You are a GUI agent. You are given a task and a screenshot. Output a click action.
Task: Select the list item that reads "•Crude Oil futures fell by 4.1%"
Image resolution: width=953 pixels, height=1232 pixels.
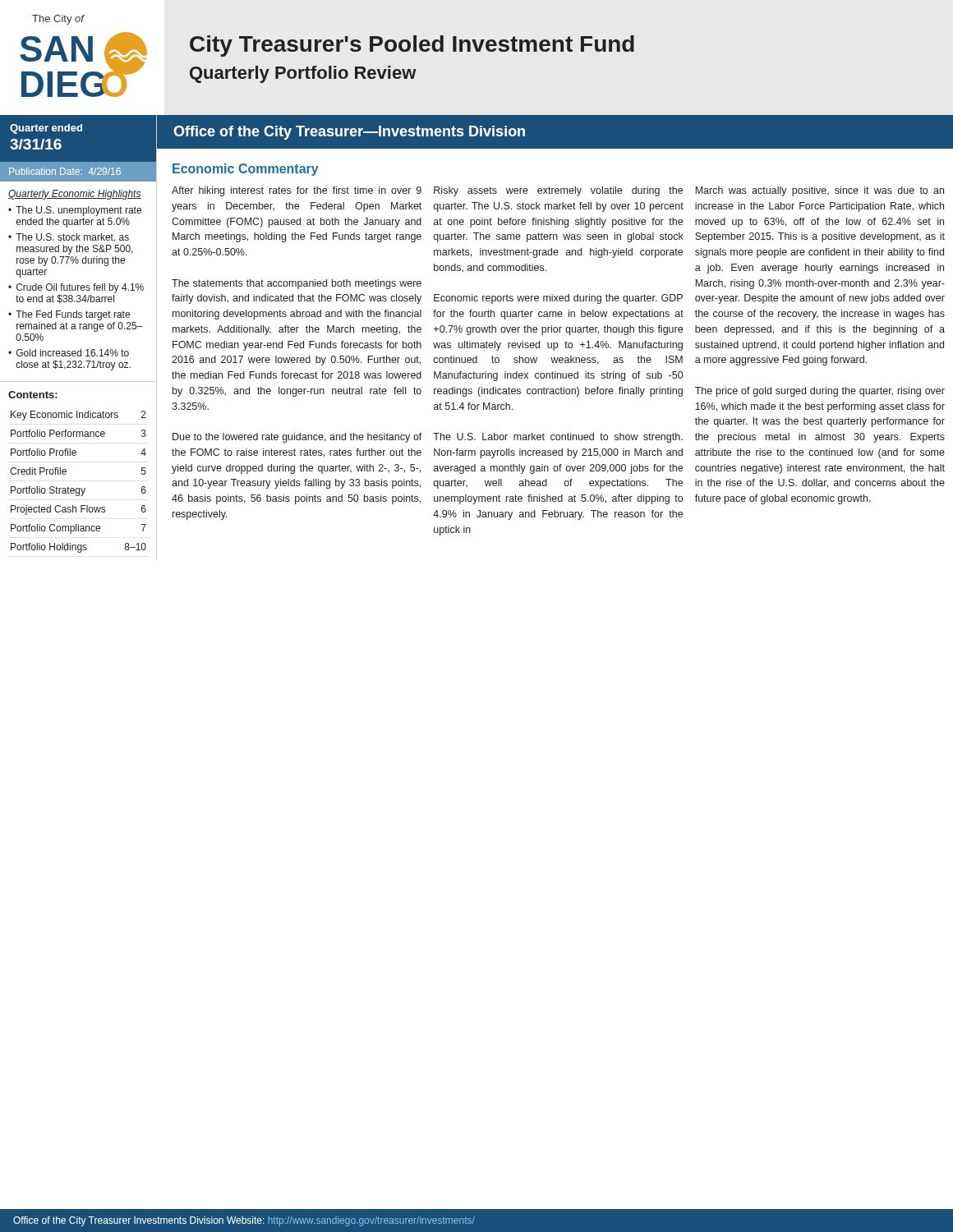pyautogui.click(x=78, y=293)
